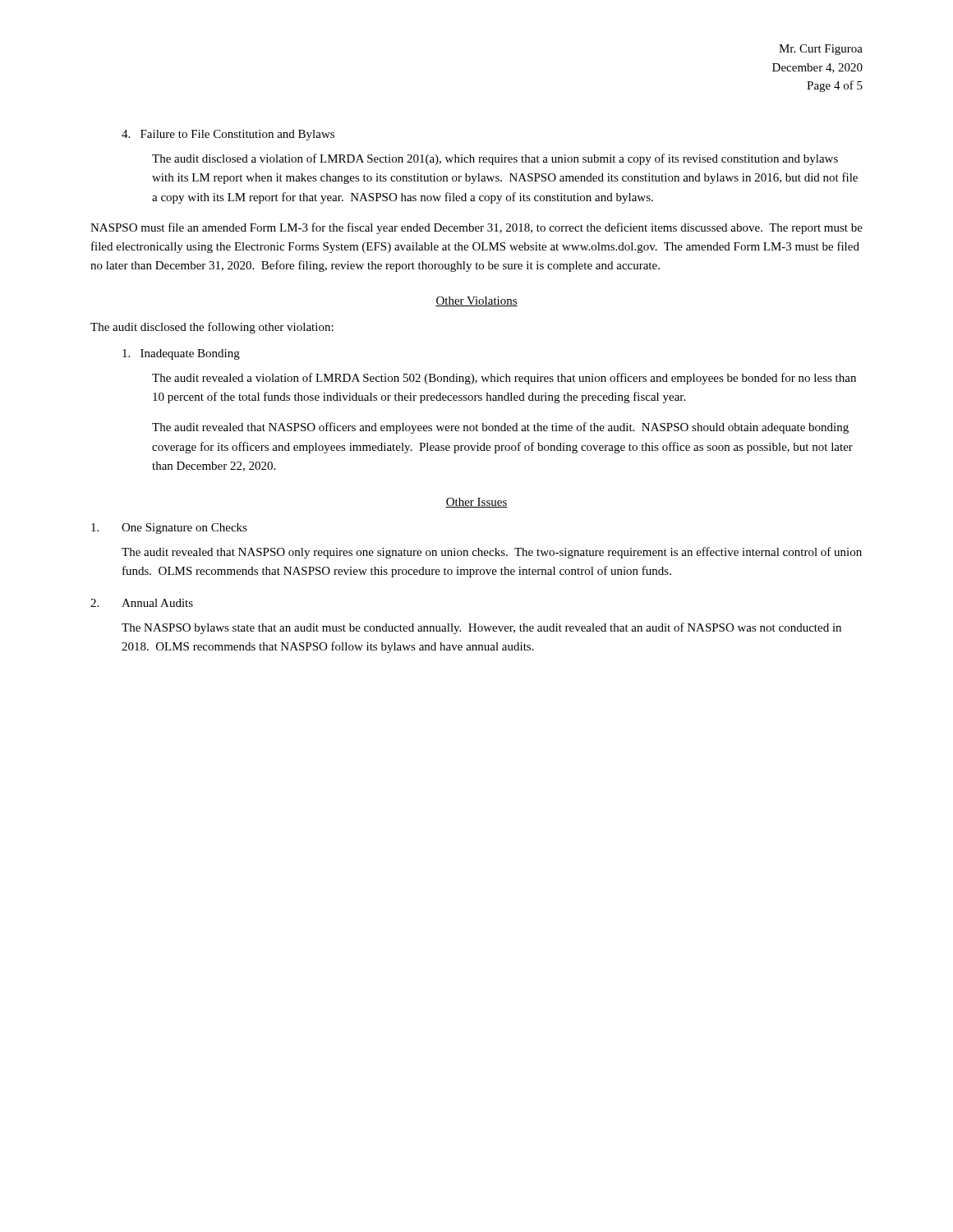Viewport: 953px width, 1232px height.
Task: Point to the text starting "The audit revealed that NASPSO only requires one"
Action: pyautogui.click(x=492, y=561)
